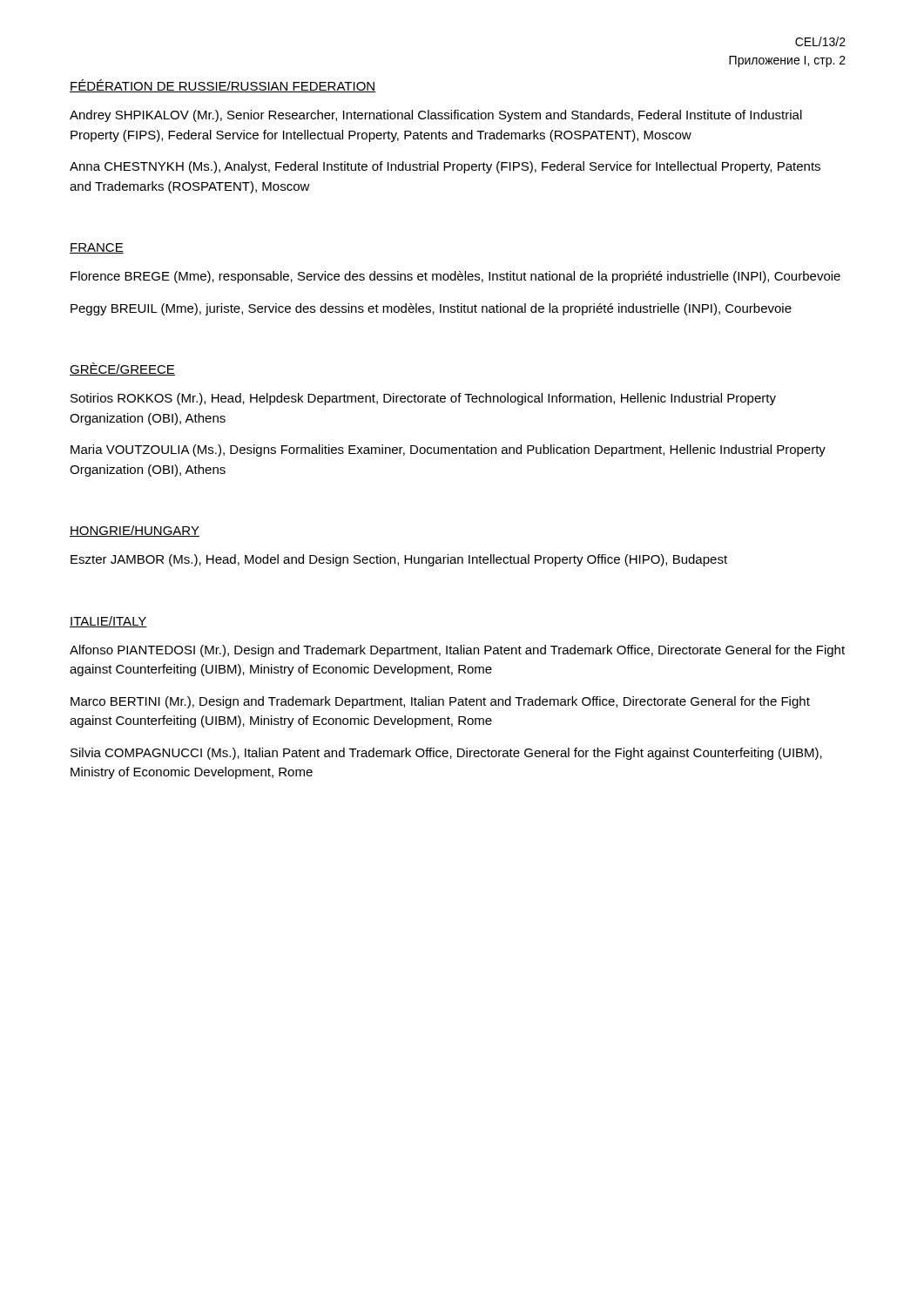Click the passage that begins "Peggy BREUIL (Mme), juriste, Service des"
The height and width of the screenshot is (1307, 924).
[x=431, y=308]
